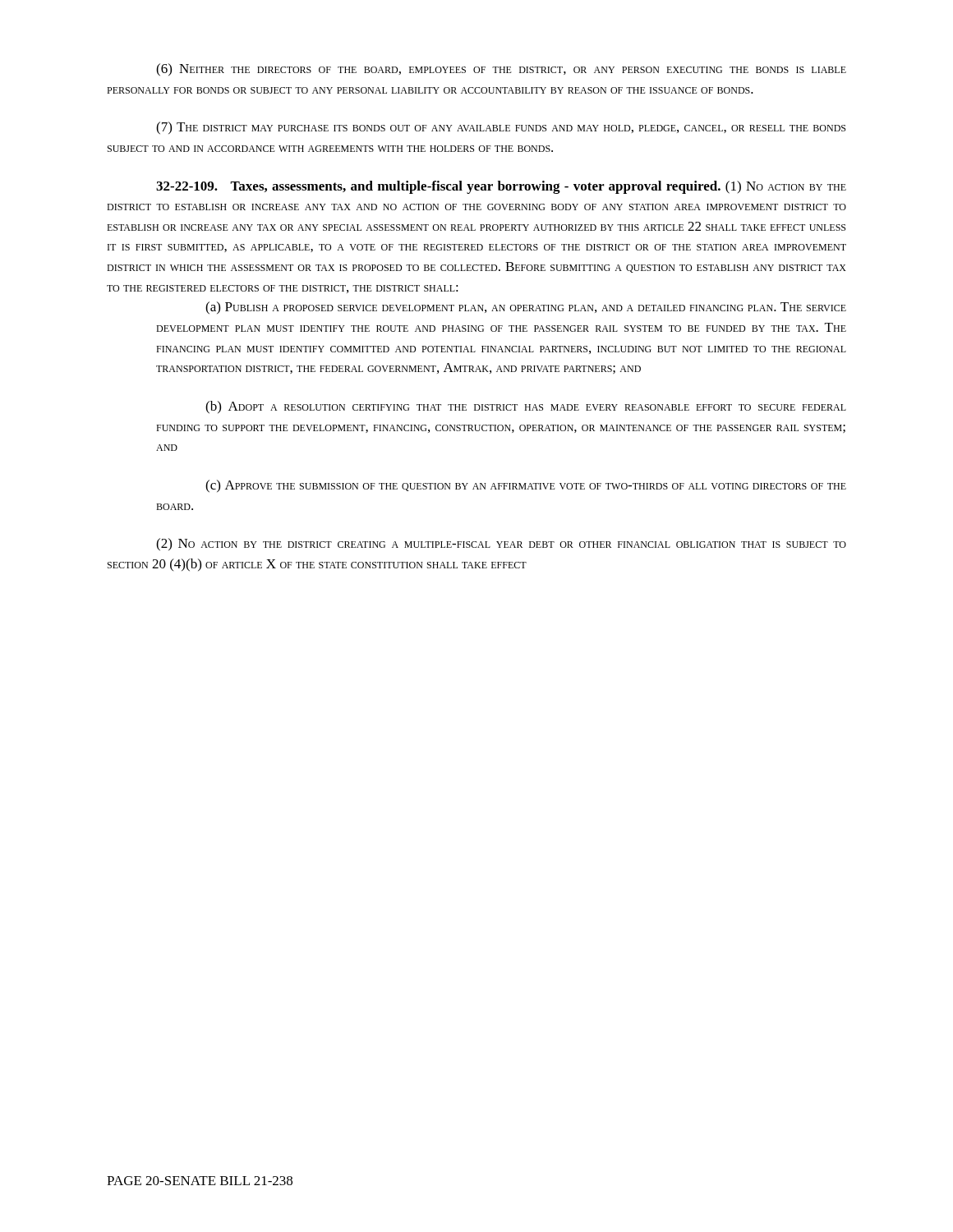The width and height of the screenshot is (953, 1232).
Task: Select the element starting "(6) Neither the directors of the board,"
Action: [476, 79]
